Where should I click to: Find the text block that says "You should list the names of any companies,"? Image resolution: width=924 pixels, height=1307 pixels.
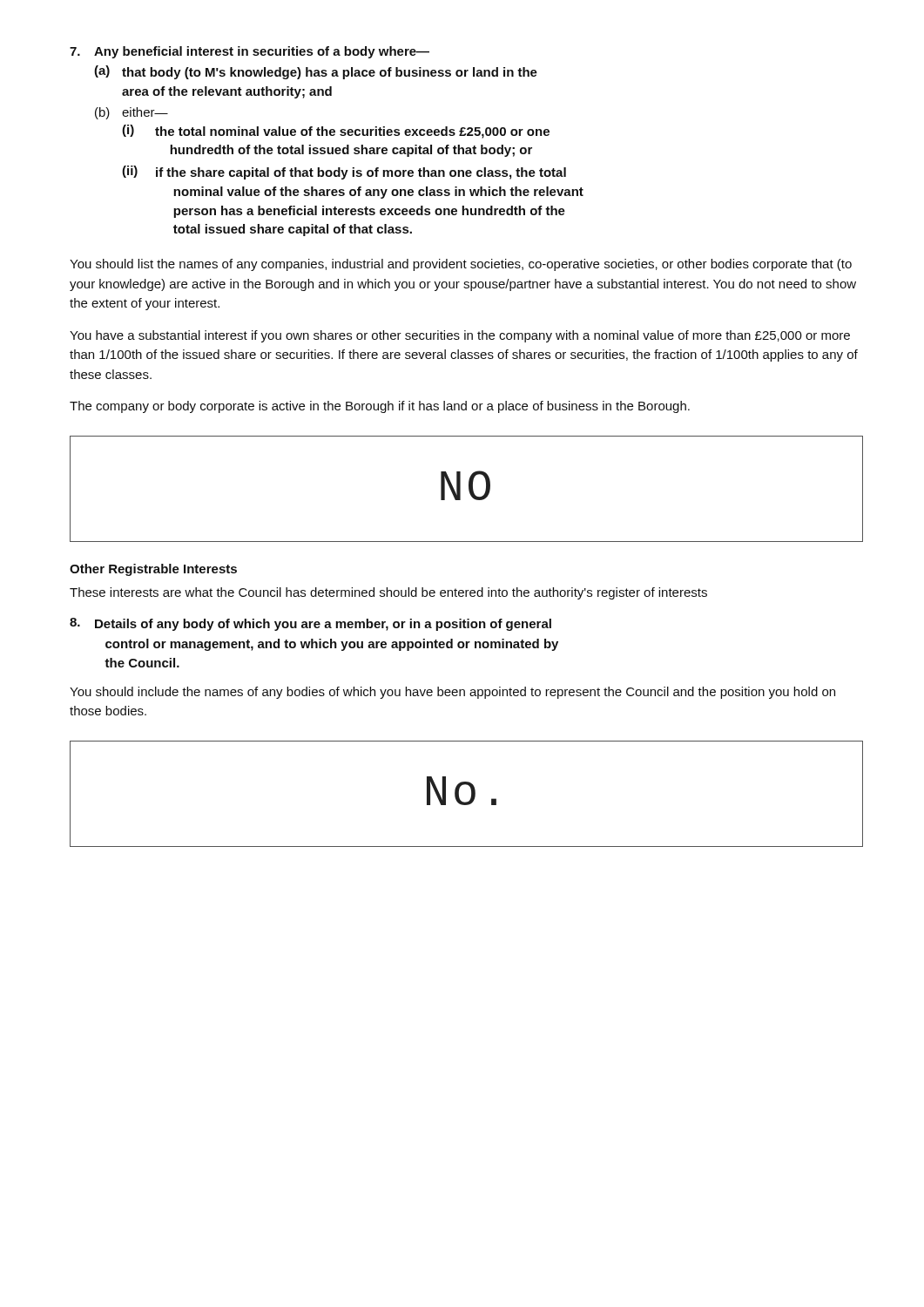pos(463,283)
